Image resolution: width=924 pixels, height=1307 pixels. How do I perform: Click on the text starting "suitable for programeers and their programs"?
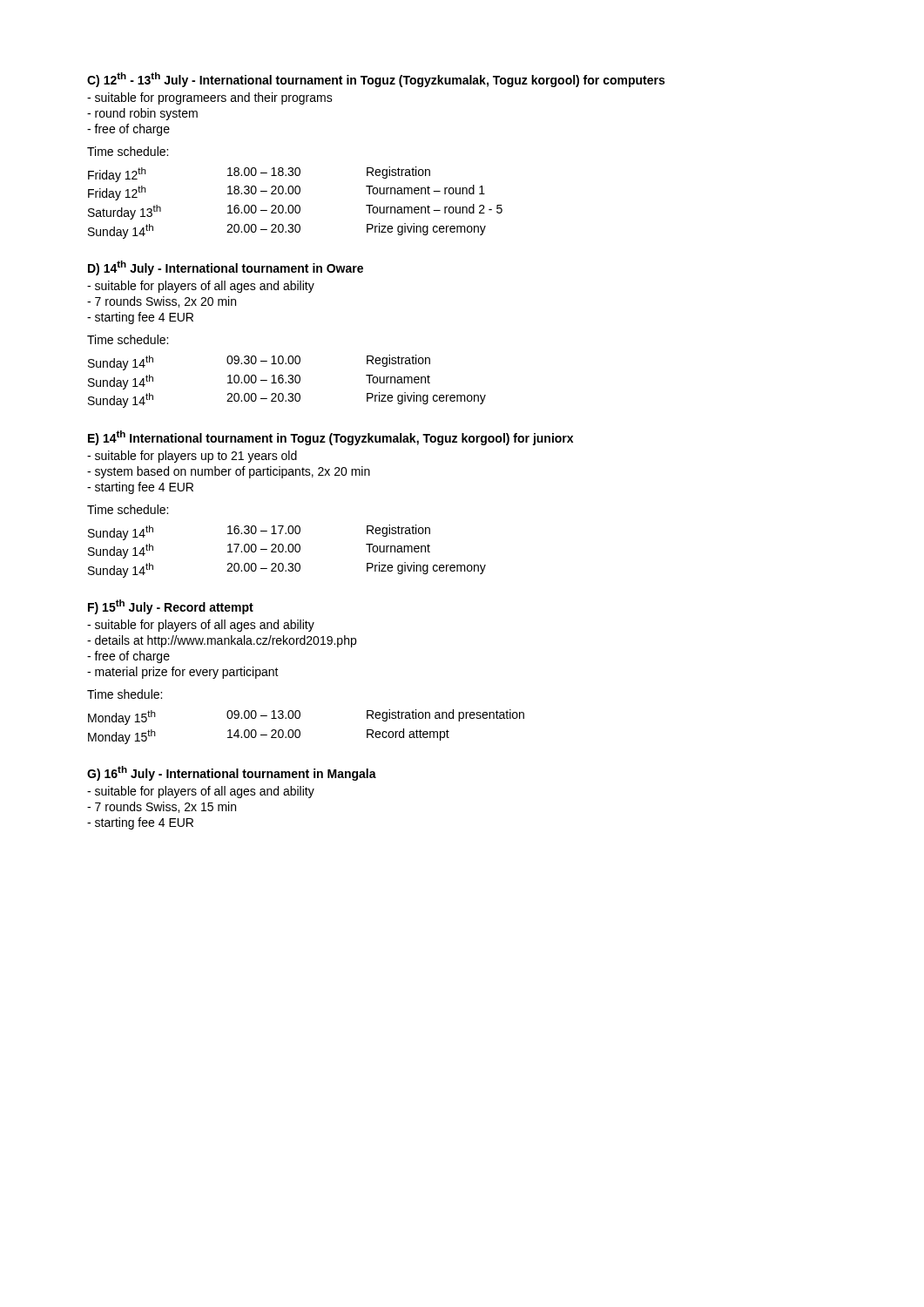[210, 97]
